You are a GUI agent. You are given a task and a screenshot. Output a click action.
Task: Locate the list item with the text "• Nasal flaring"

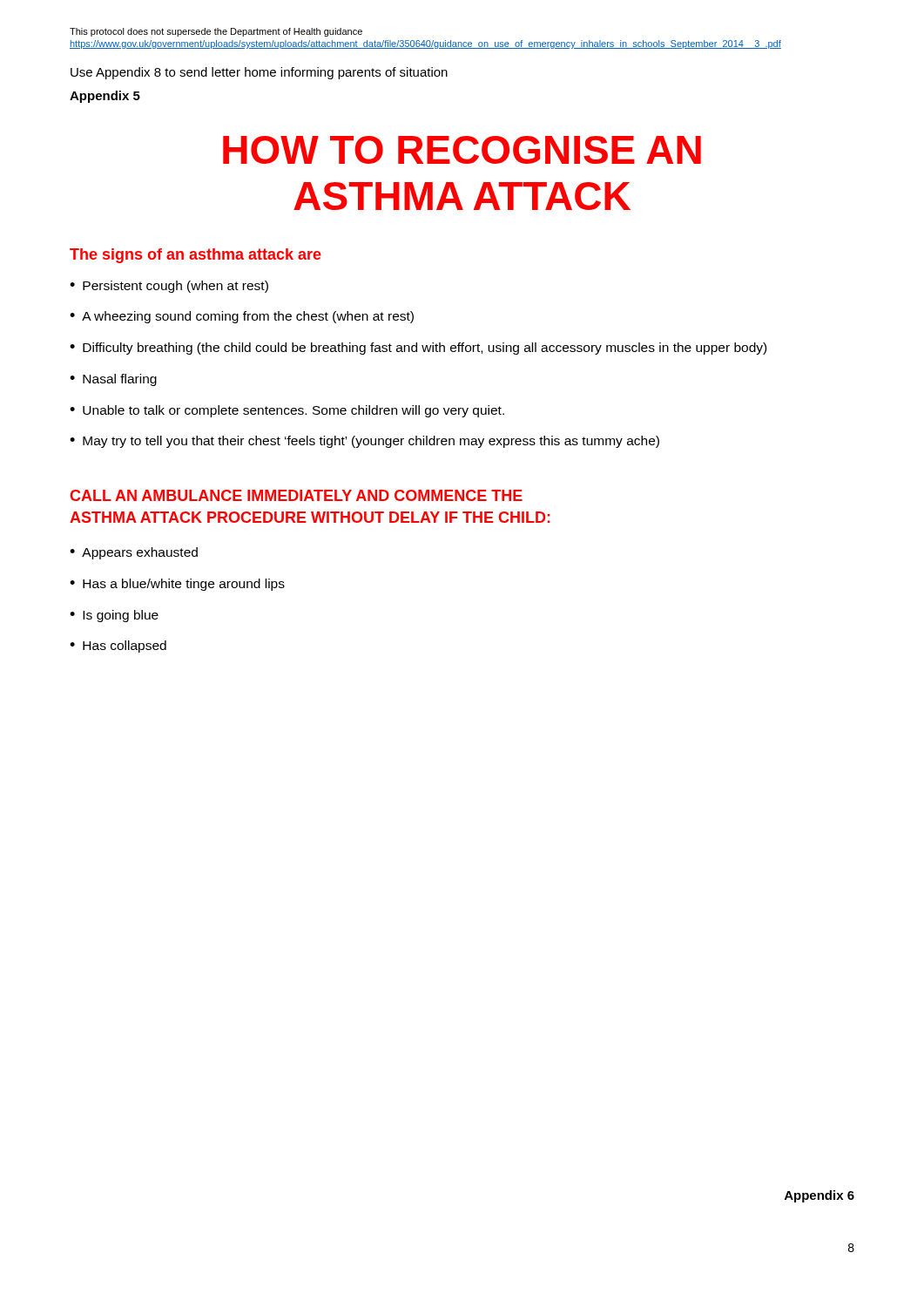pyautogui.click(x=113, y=379)
